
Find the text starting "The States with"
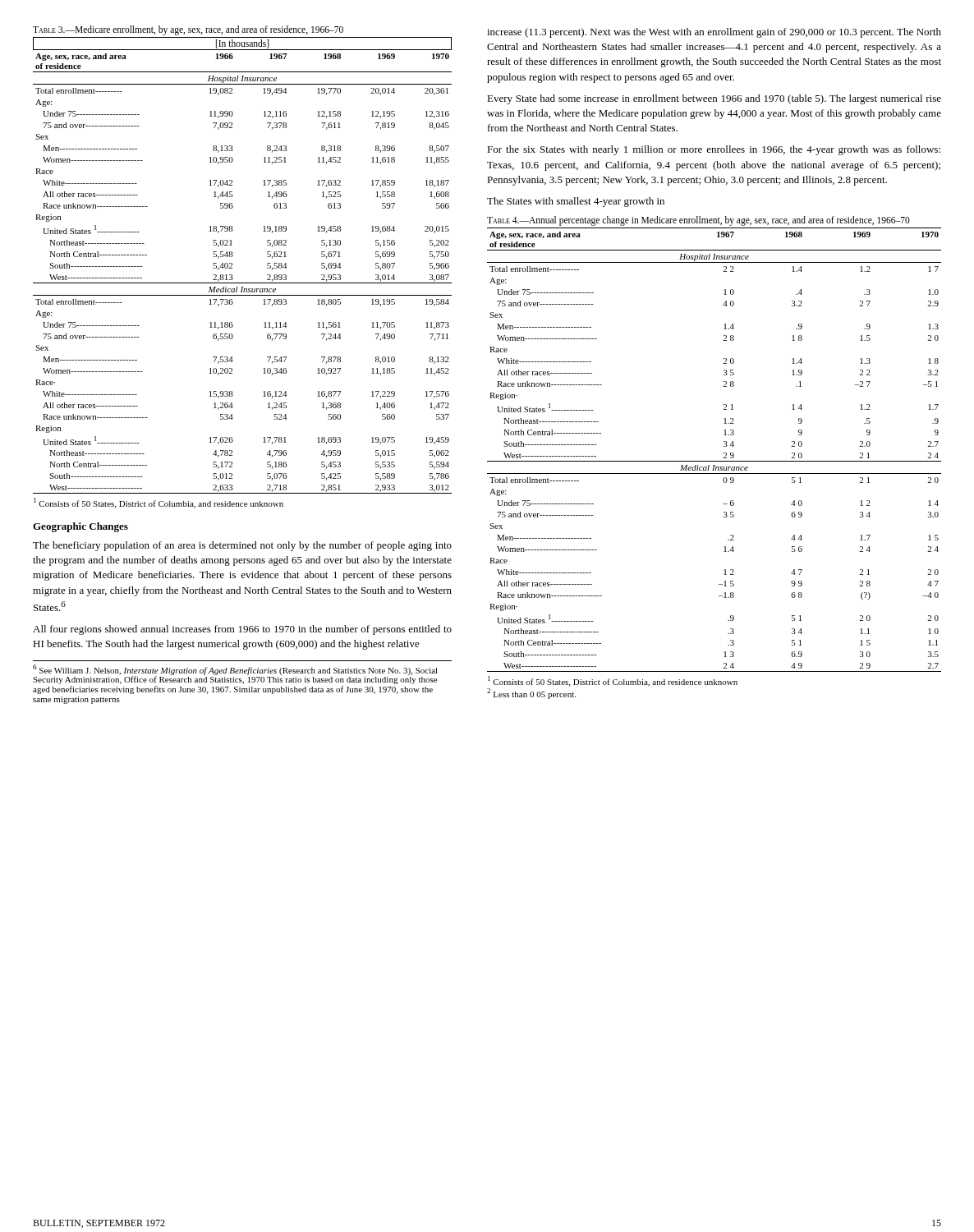coord(576,201)
